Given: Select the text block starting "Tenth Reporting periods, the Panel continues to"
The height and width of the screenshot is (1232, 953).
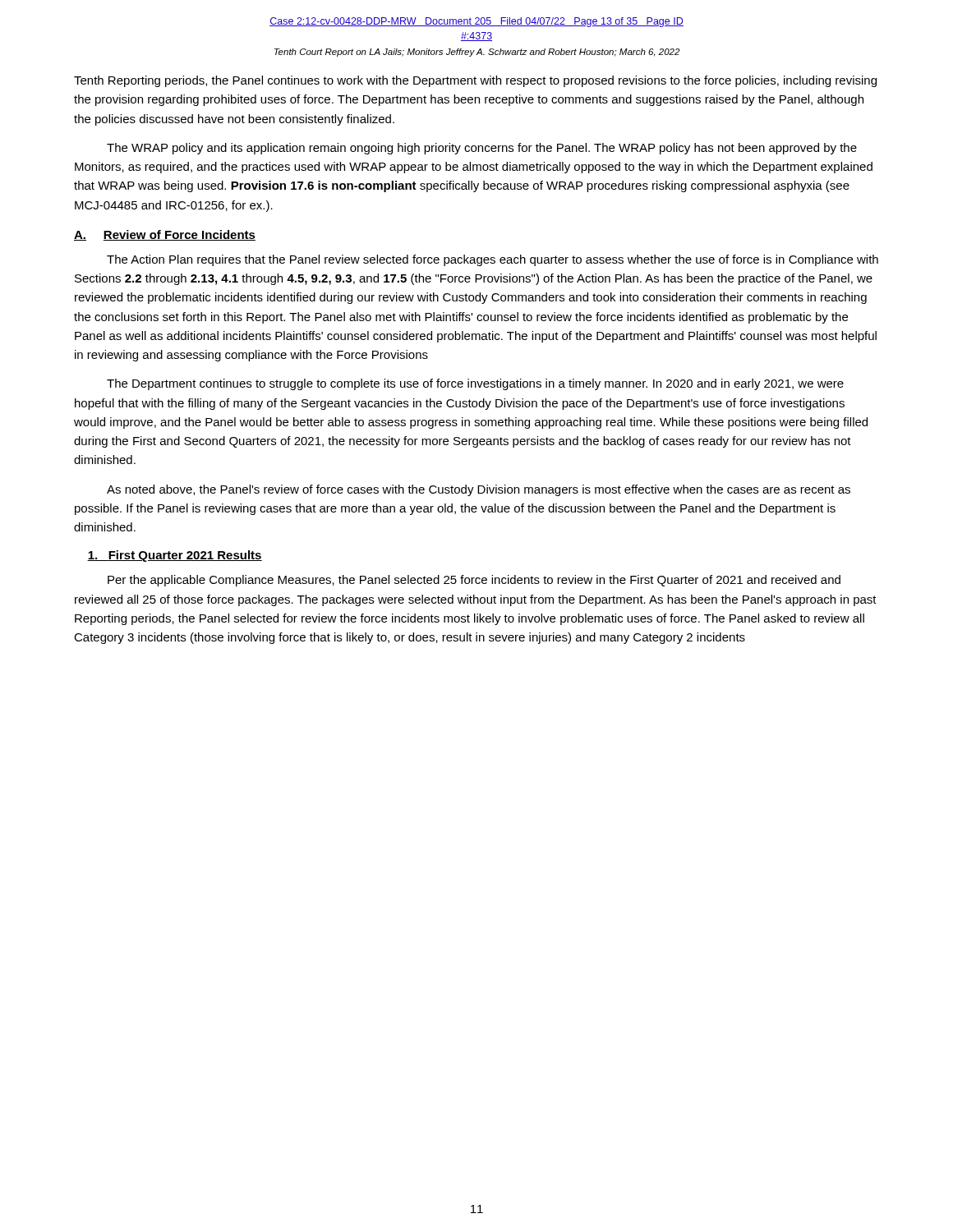Looking at the screenshot, I should (x=476, y=99).
